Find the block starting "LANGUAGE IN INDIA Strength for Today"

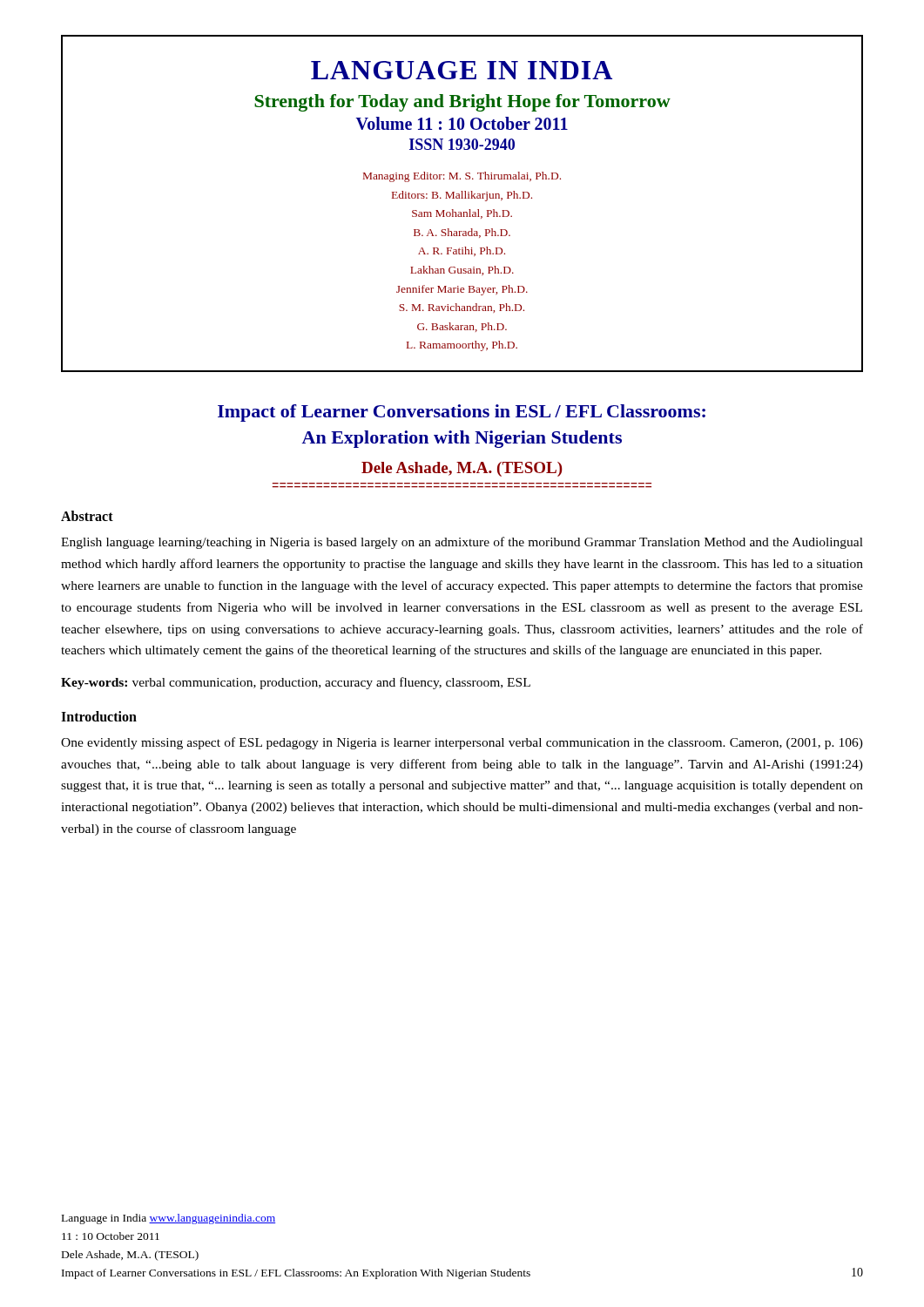[x=462, y=203]
